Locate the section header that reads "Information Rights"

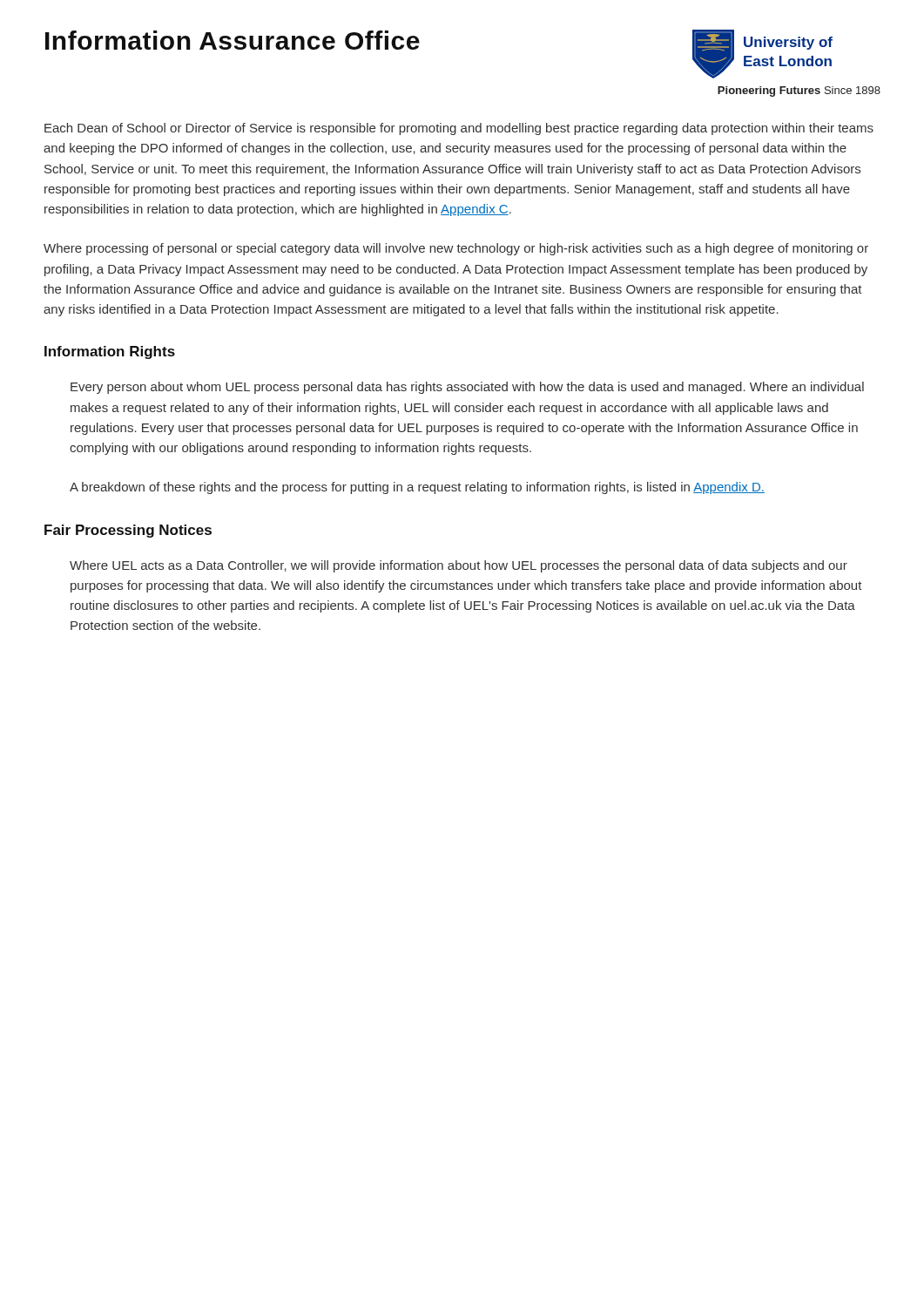click(109, 352)
